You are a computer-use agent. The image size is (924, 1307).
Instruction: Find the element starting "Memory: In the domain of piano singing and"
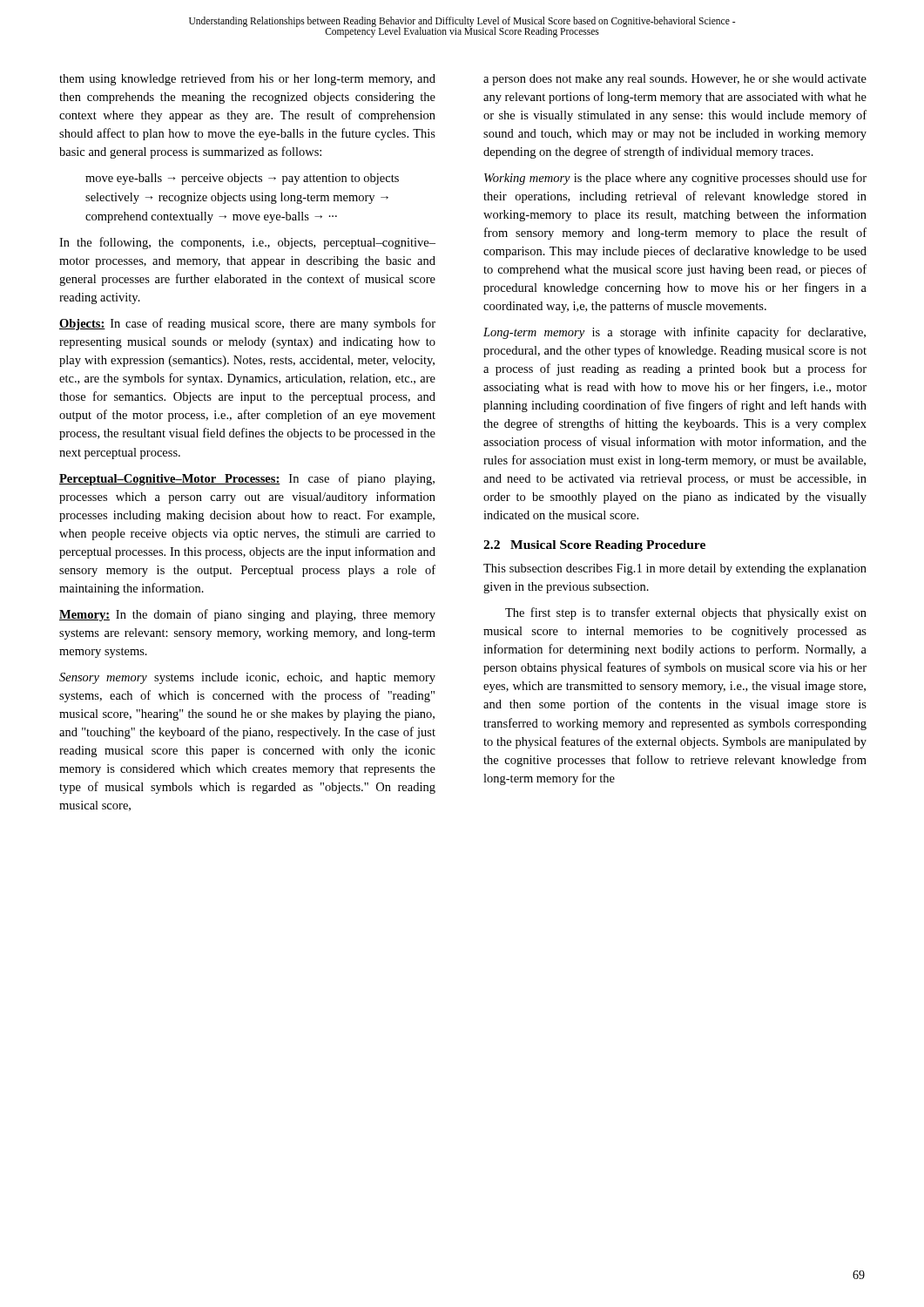tap(247, 633)
